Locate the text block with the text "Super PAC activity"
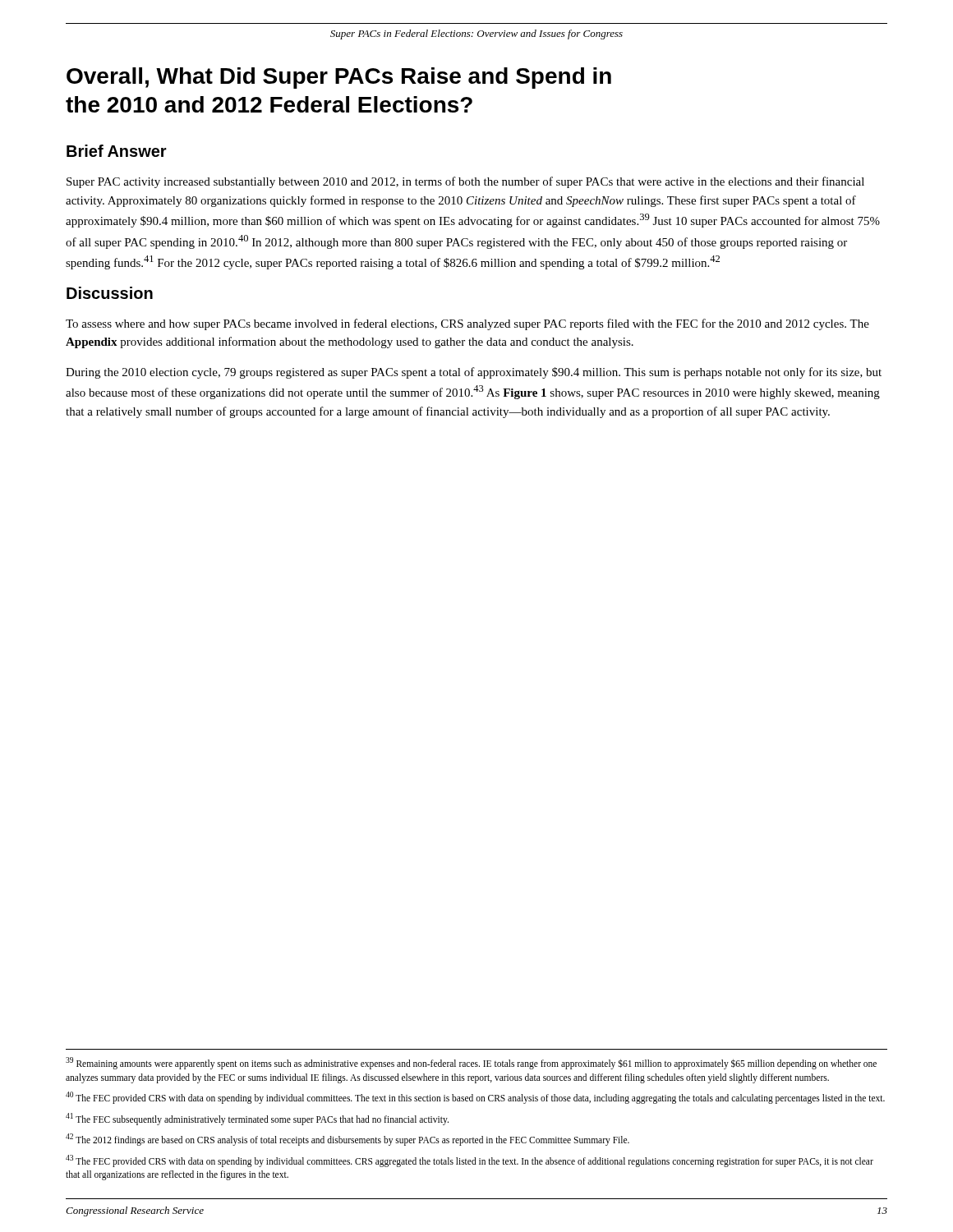The width and height of the screenshot is (953, 1232). click(x=476, y=222)
